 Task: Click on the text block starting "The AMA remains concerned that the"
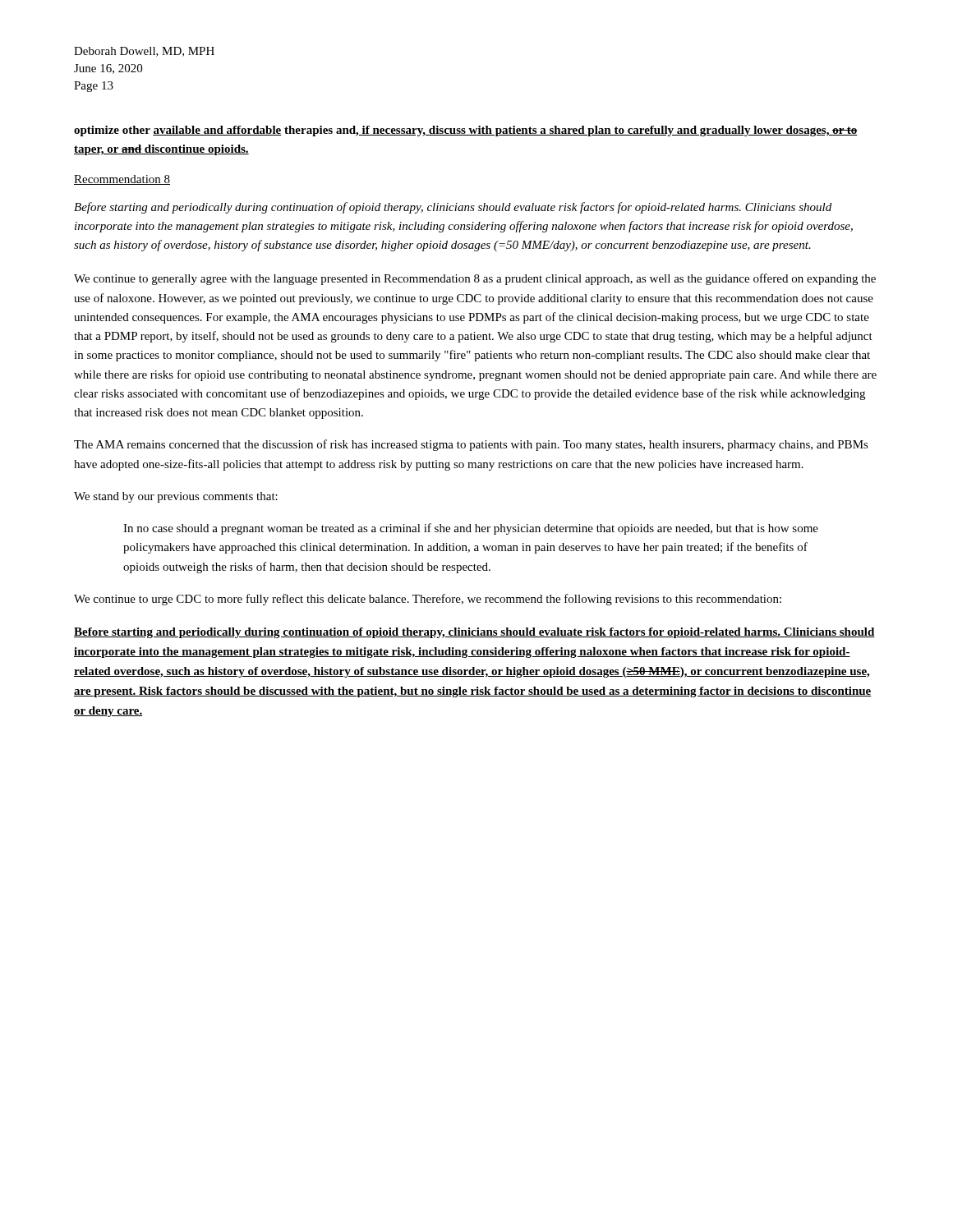(471, 454)
